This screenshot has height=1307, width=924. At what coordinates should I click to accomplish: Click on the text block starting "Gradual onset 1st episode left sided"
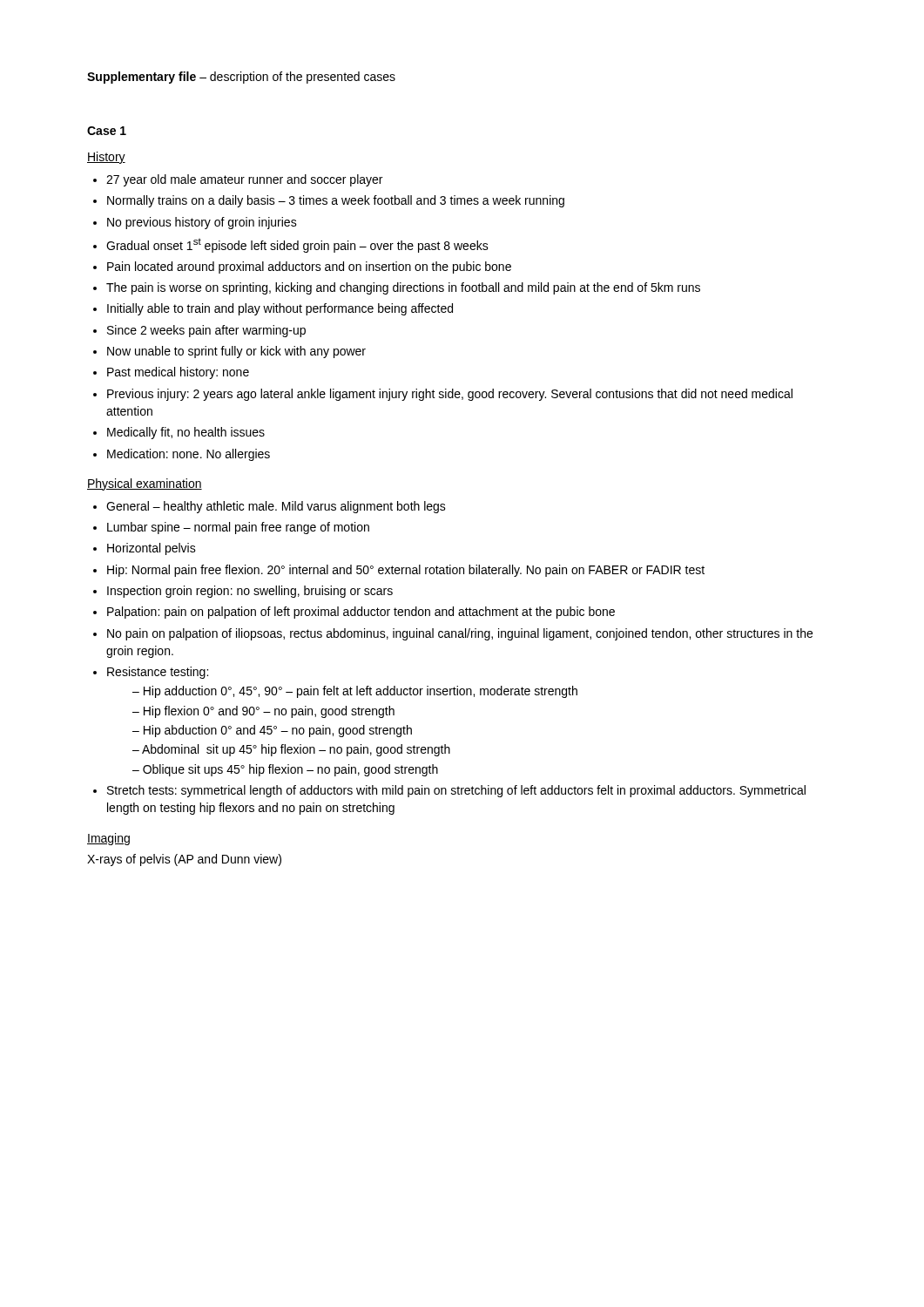pyautogui.click(x=462, y=244)
